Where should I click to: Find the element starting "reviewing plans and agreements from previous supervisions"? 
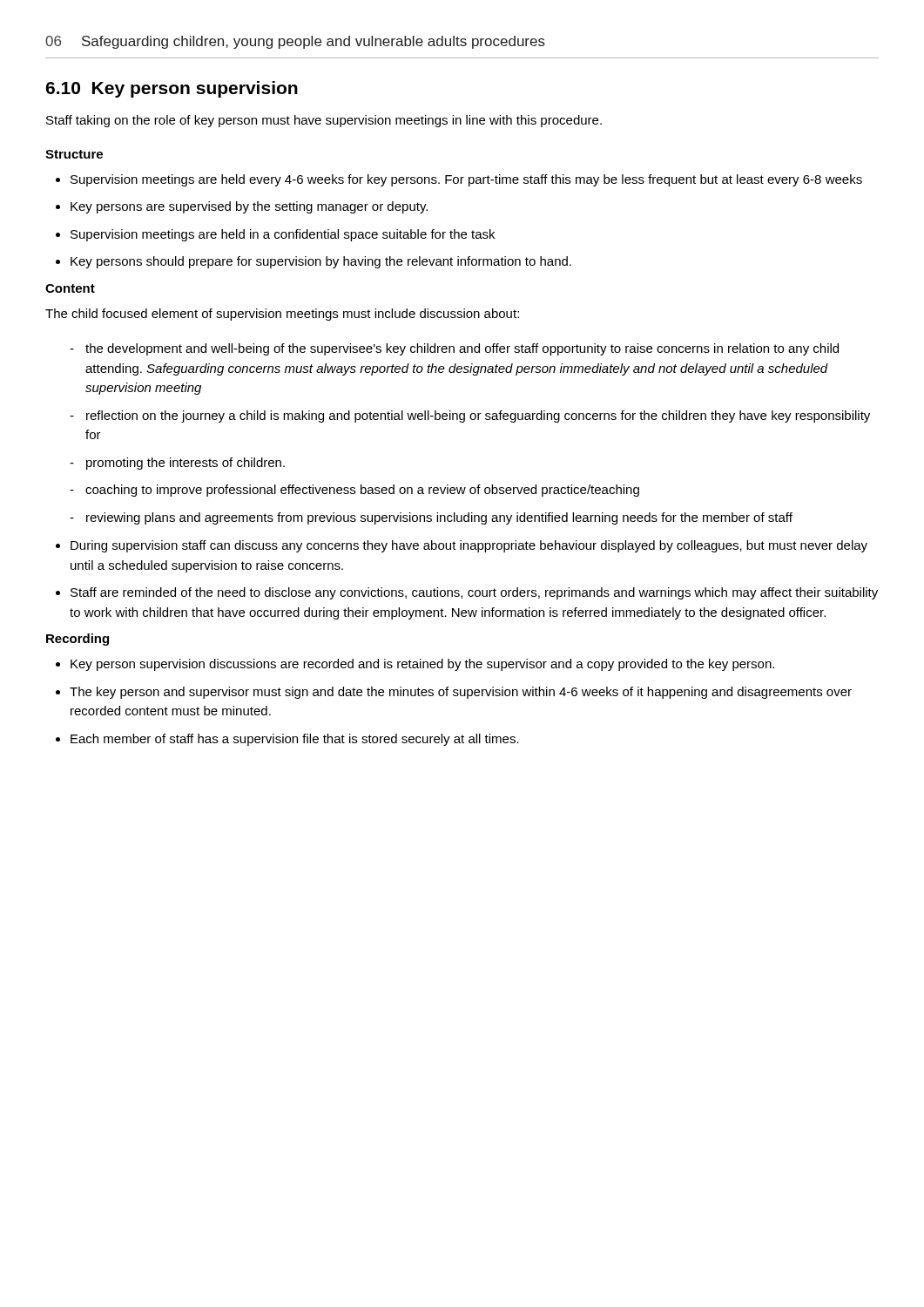(x=439, y=517)
